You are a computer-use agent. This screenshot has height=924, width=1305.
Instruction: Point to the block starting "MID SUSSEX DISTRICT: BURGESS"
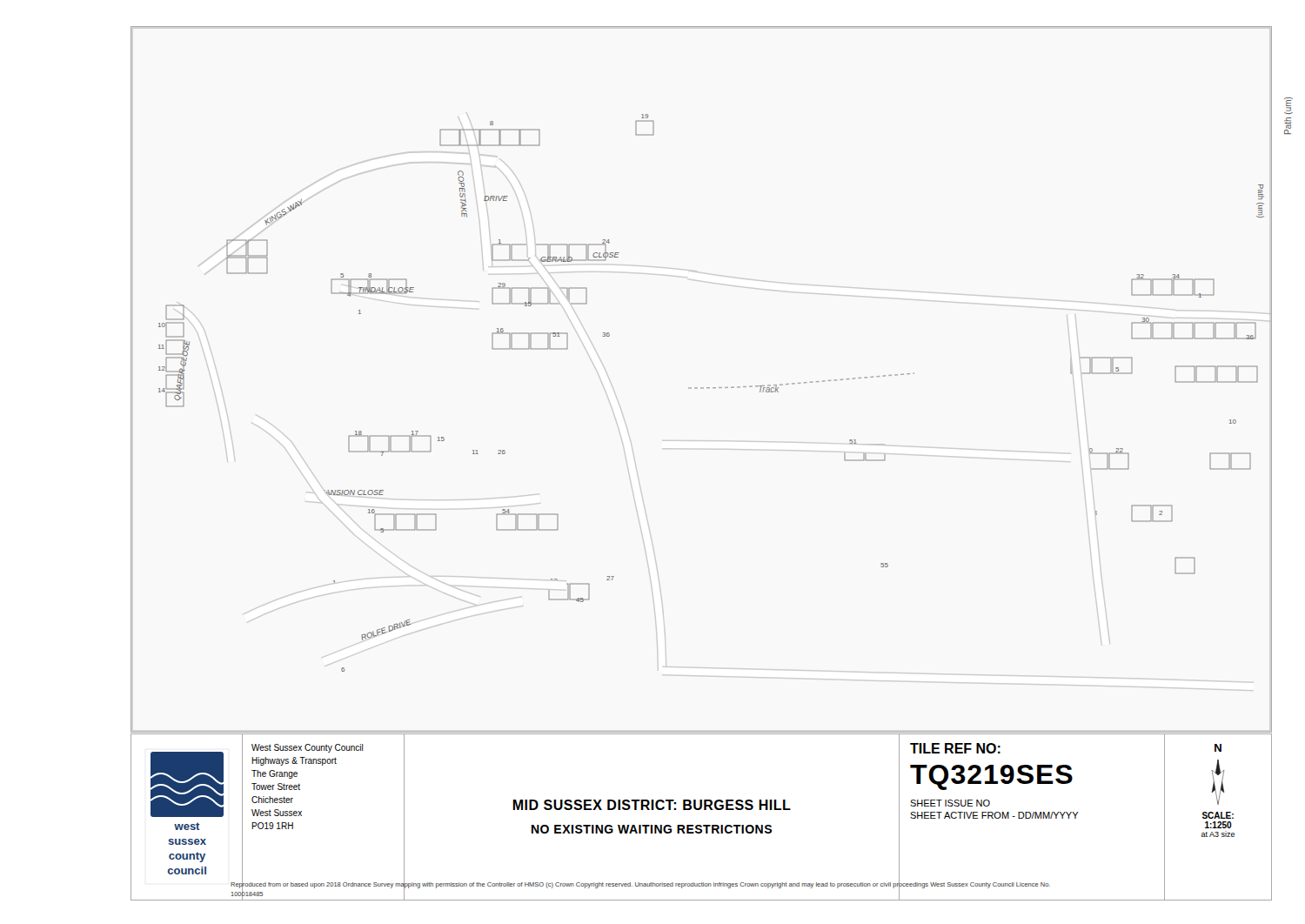tap(652, 817)
